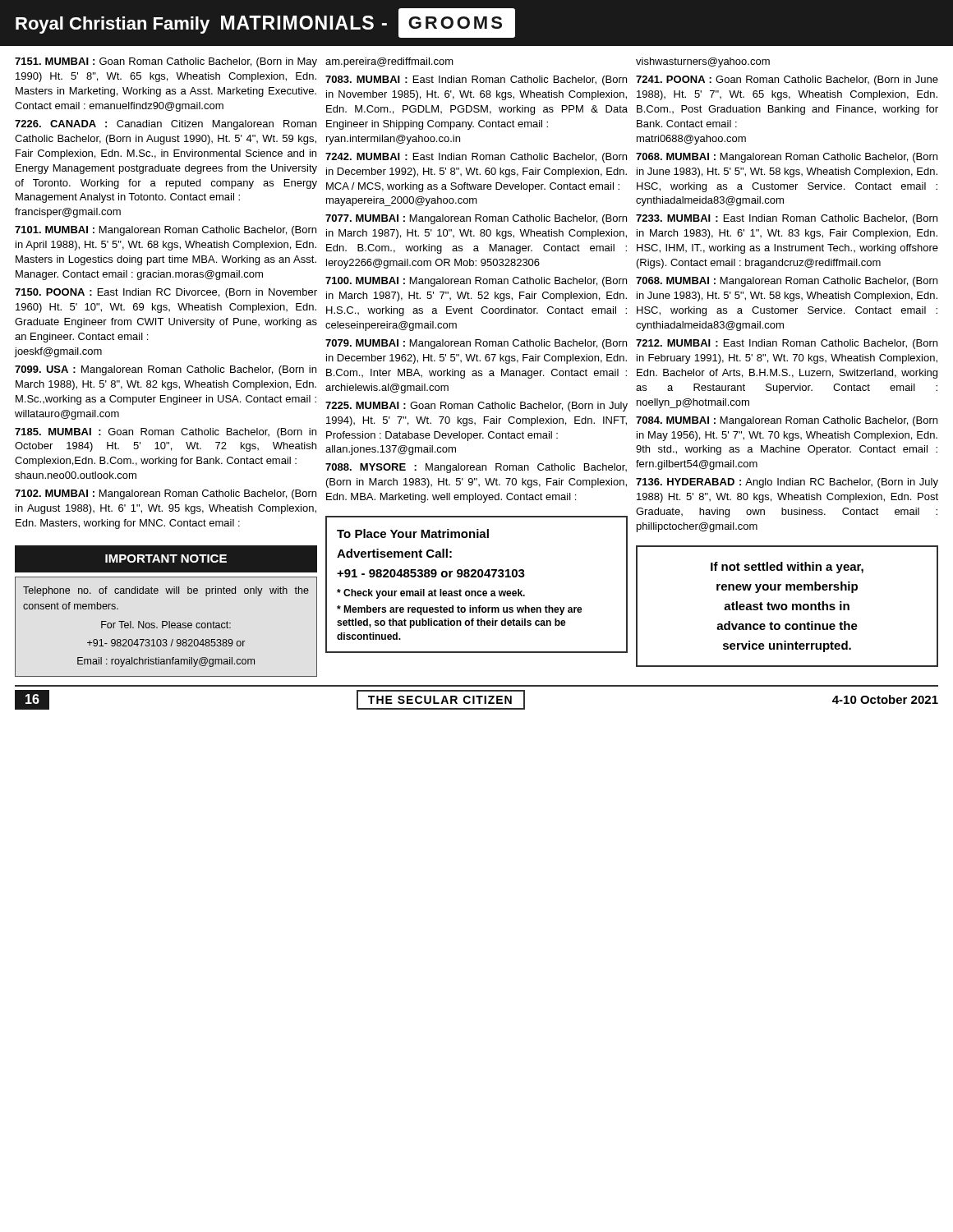Image resolution: width=953 pixels, height=1232 pixels.
Task: Point to the region starting "To Place Your"
Action: [x=476, y=585]
